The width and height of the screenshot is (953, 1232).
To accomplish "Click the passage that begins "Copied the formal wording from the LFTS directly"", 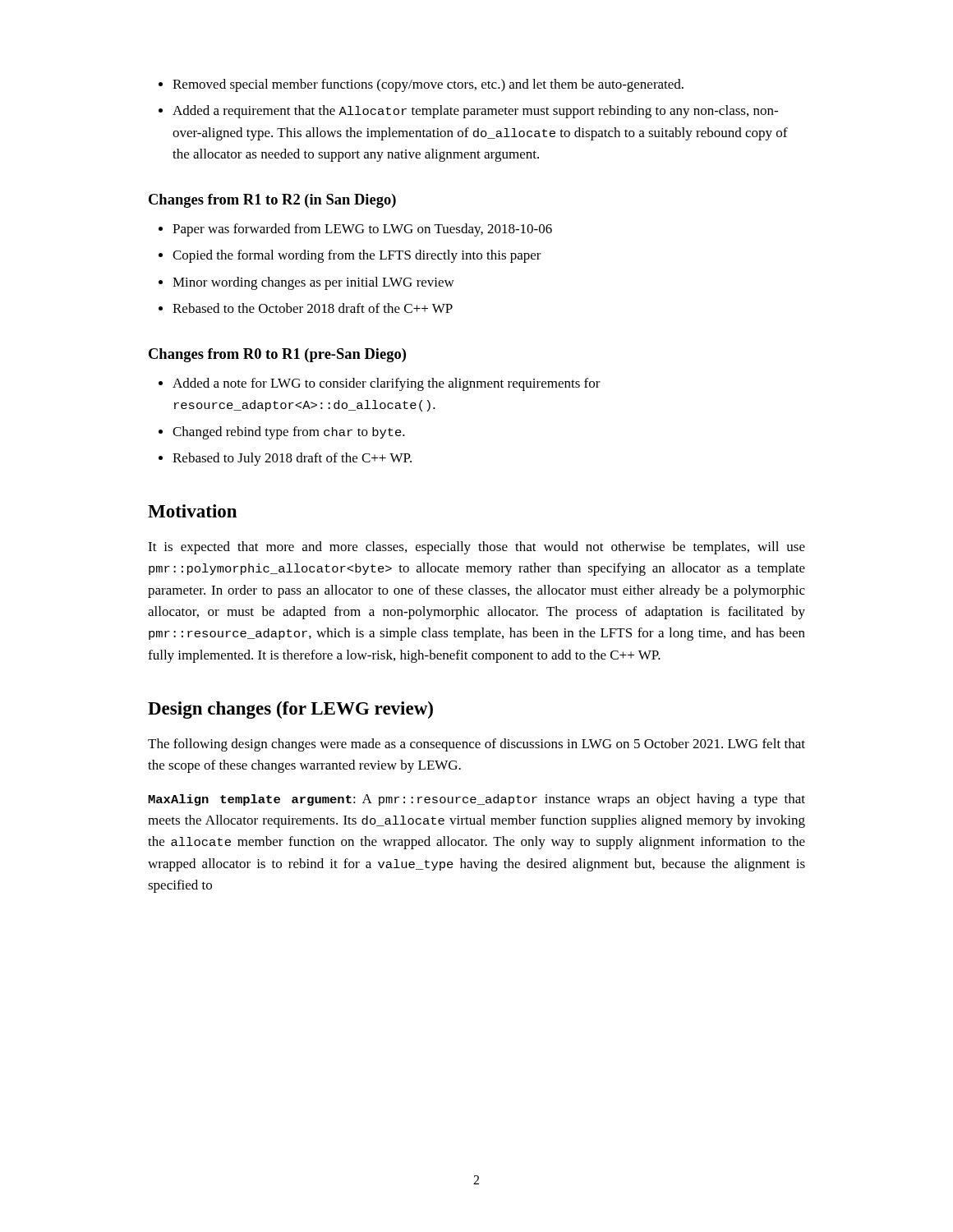I will pos(489,256).
